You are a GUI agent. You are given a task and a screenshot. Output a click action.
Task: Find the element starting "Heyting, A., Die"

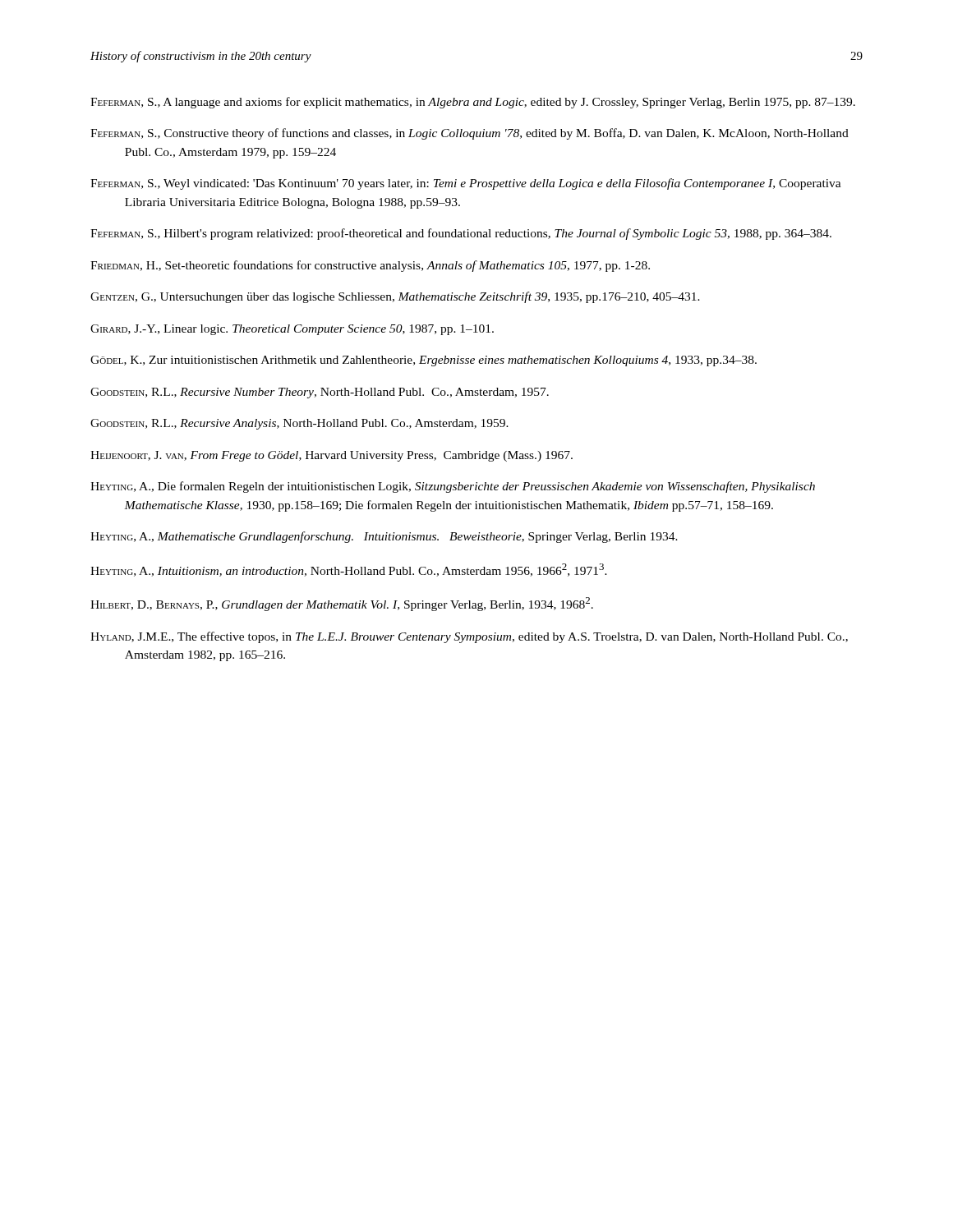click(476, 496)
